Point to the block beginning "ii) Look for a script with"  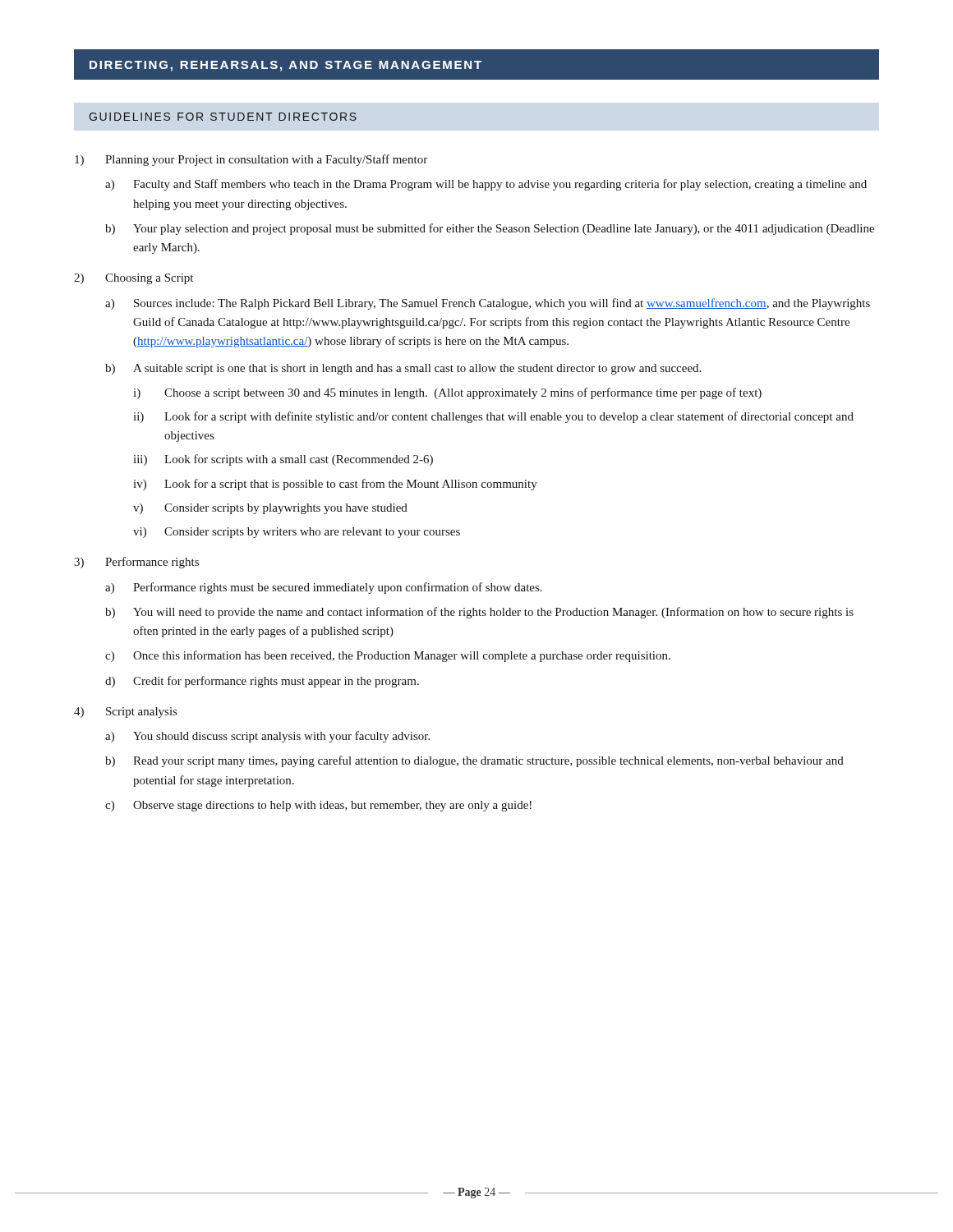pyautogui.click(x=506, y=426)
